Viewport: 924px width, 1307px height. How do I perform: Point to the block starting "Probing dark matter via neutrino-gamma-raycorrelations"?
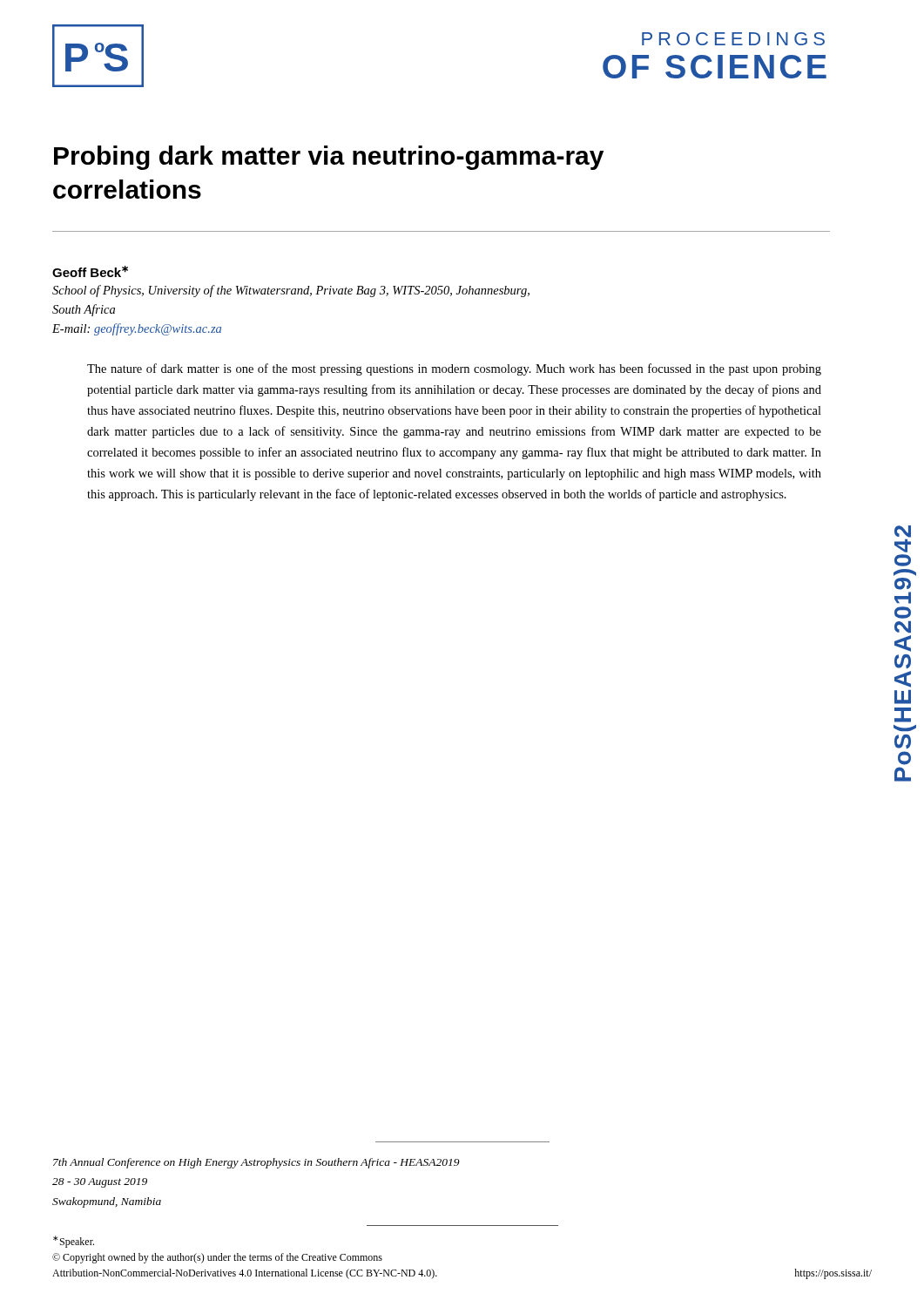pos(329,158)
